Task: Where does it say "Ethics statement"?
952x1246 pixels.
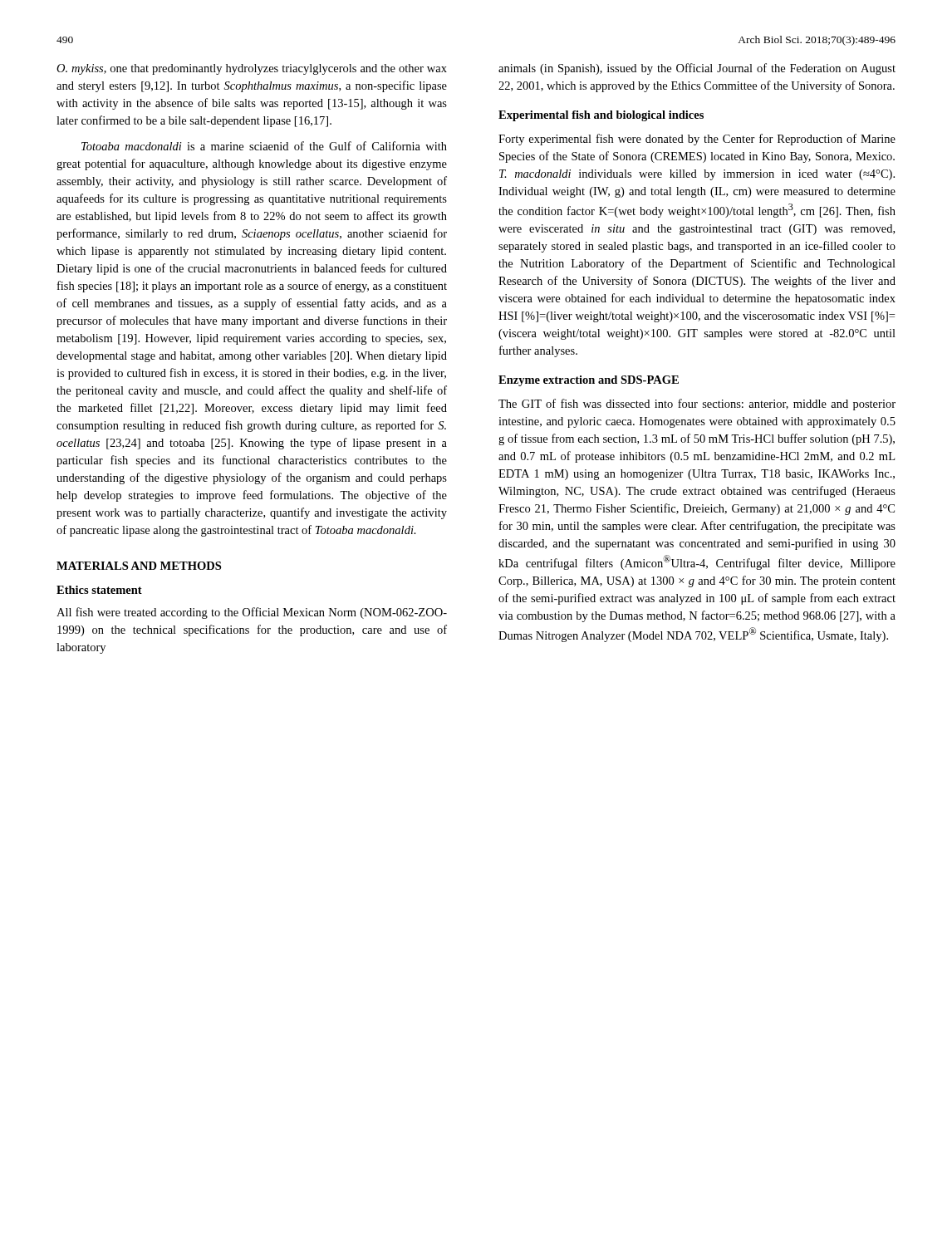Action: pyautogui.click(x=99, y=590)
